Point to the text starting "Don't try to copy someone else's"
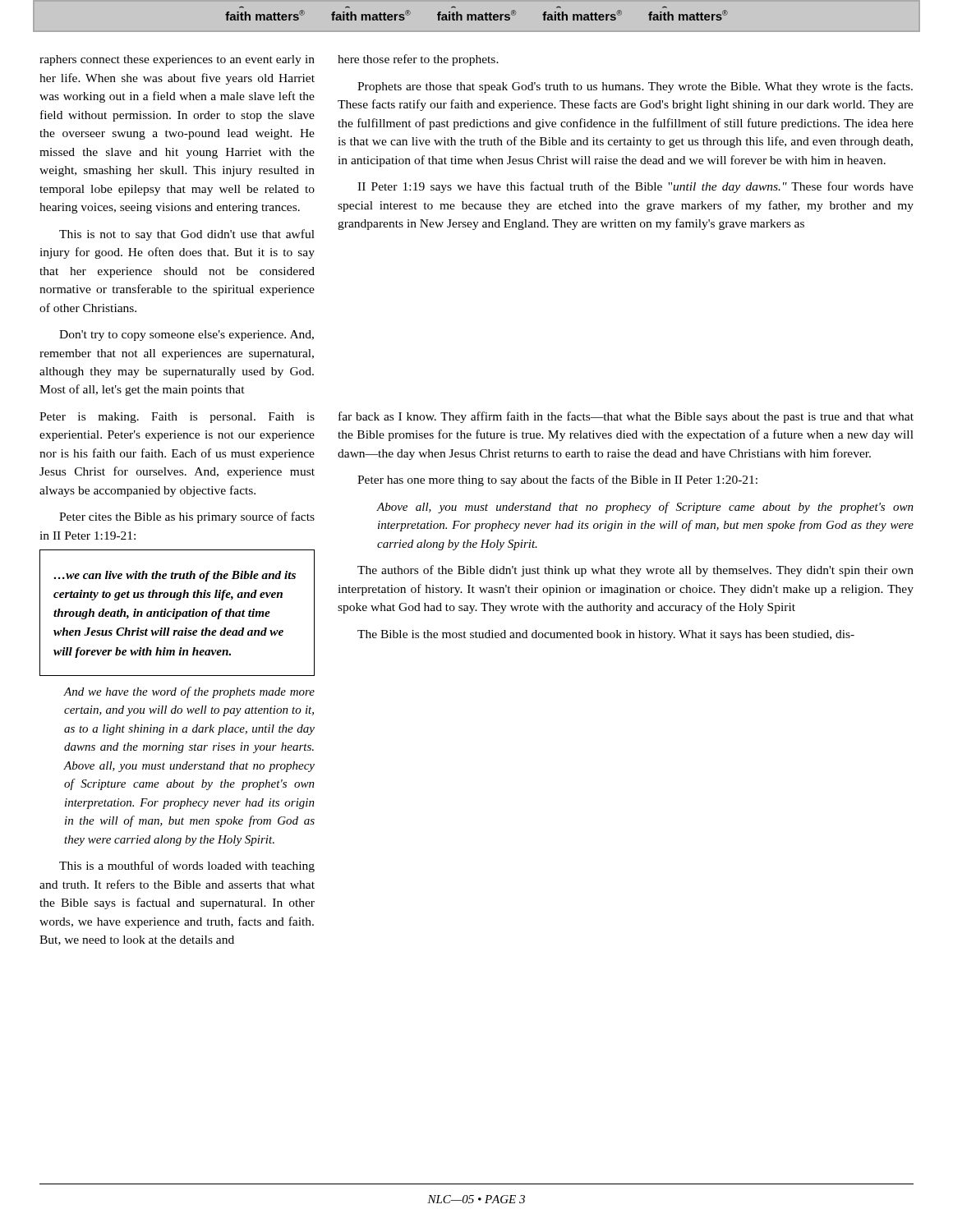The height and width of the screenshot is (1232, 953). pos(177,362)
